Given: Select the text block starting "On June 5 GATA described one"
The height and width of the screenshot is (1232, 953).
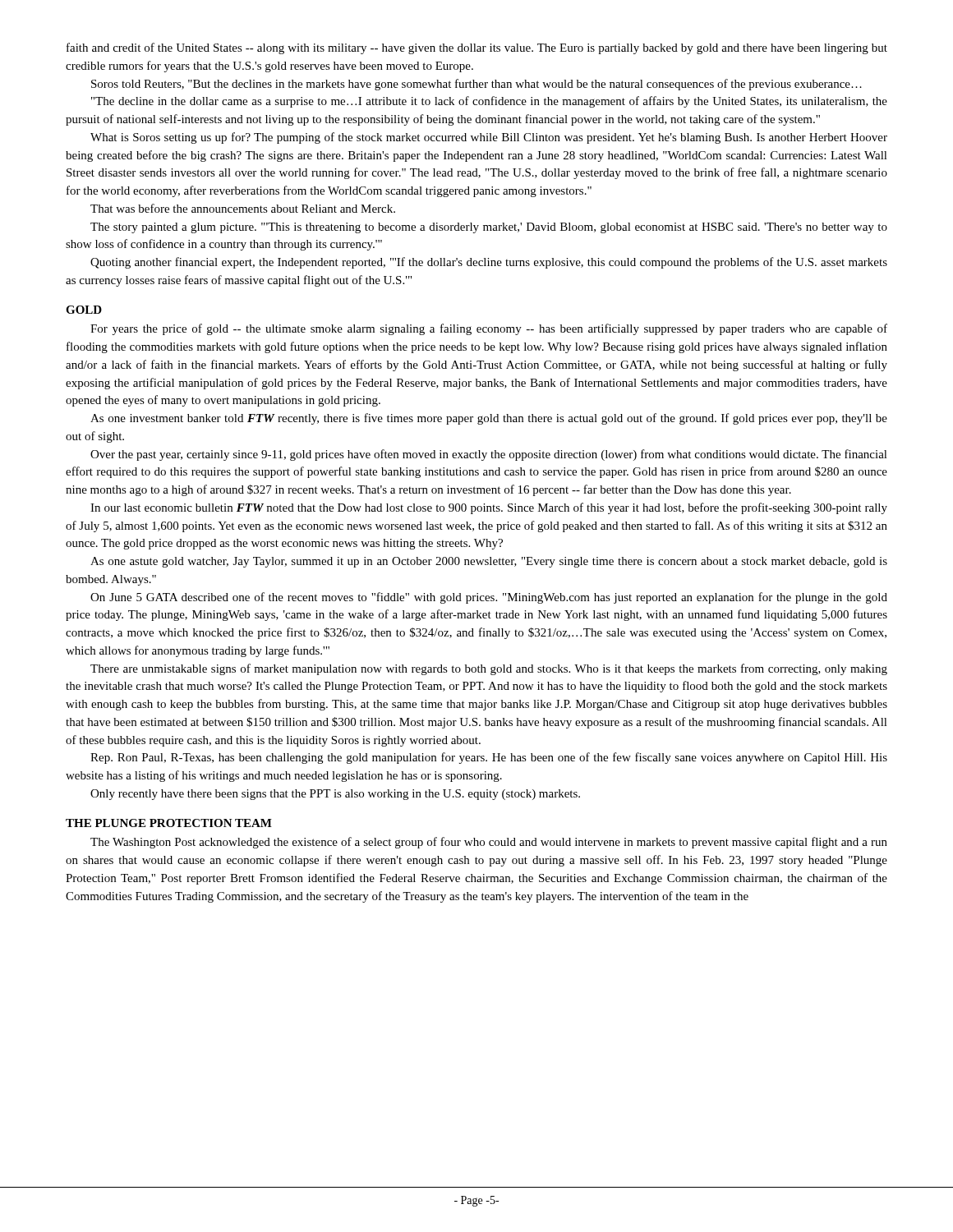Looking at the screenshot, I should click(x=476, y=624).
